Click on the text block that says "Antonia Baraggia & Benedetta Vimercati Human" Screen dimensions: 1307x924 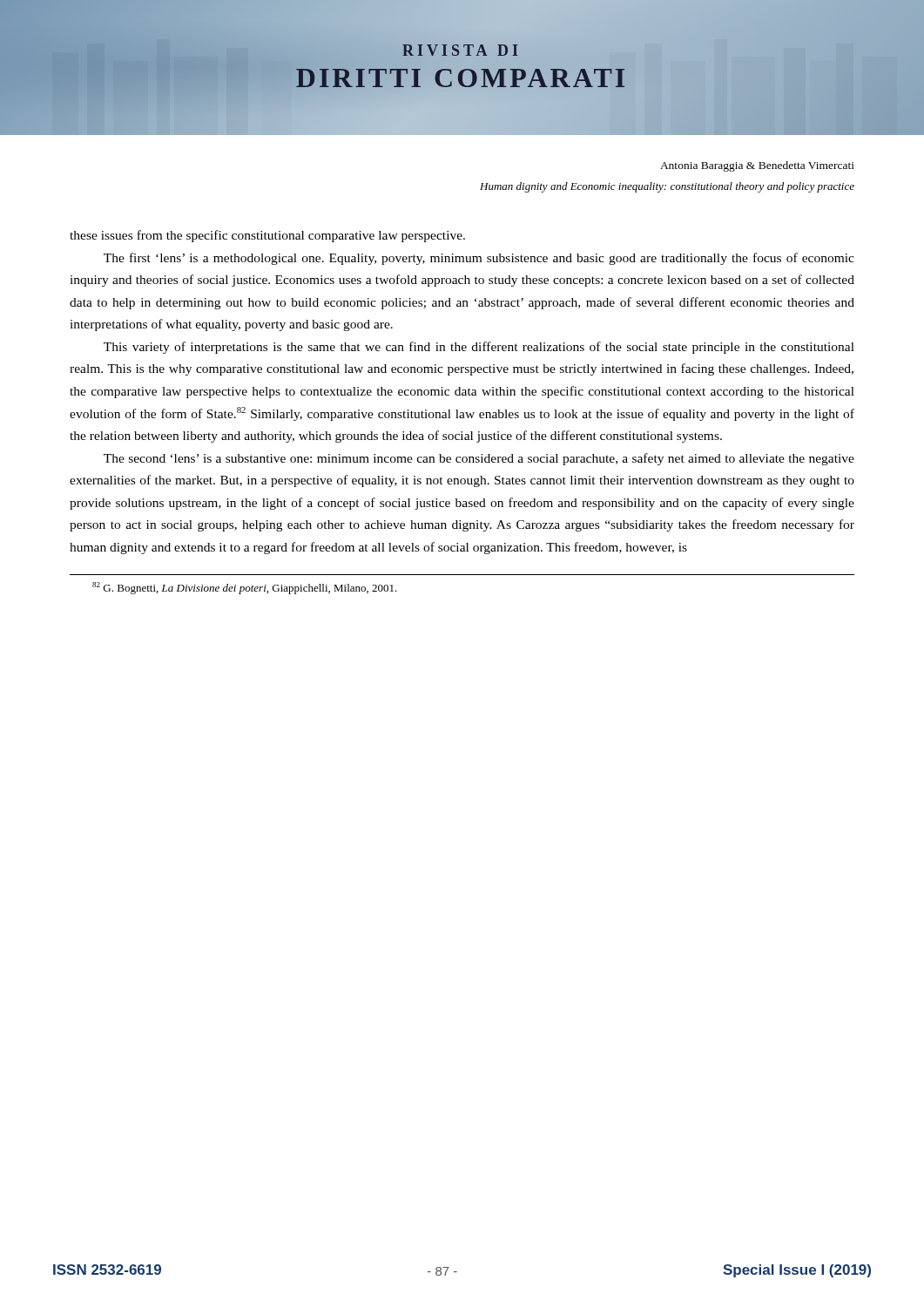(x=667, y=176)
